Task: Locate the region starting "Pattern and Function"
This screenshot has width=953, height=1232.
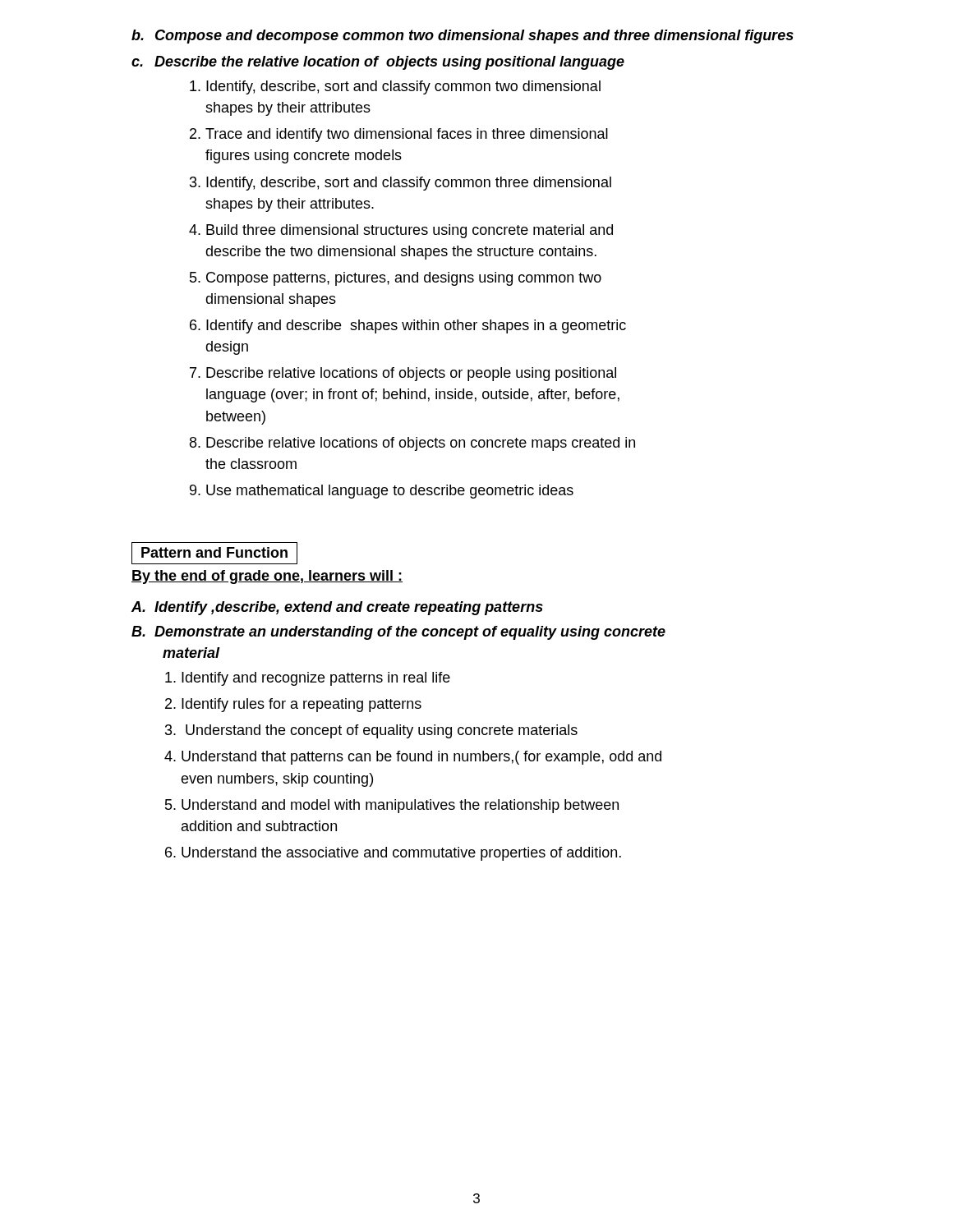Action: [214, 553]
